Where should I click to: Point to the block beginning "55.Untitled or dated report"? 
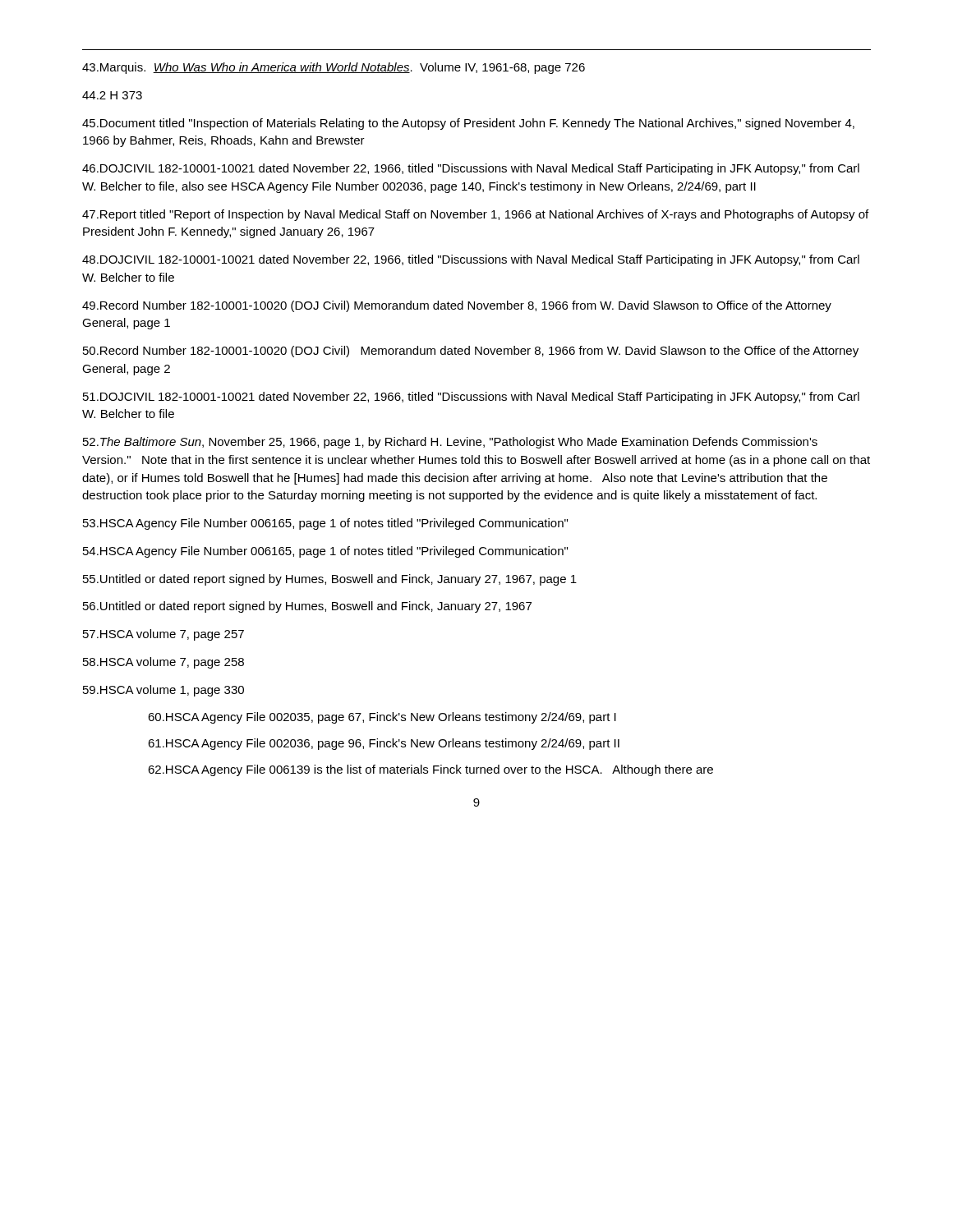[329, 578]
